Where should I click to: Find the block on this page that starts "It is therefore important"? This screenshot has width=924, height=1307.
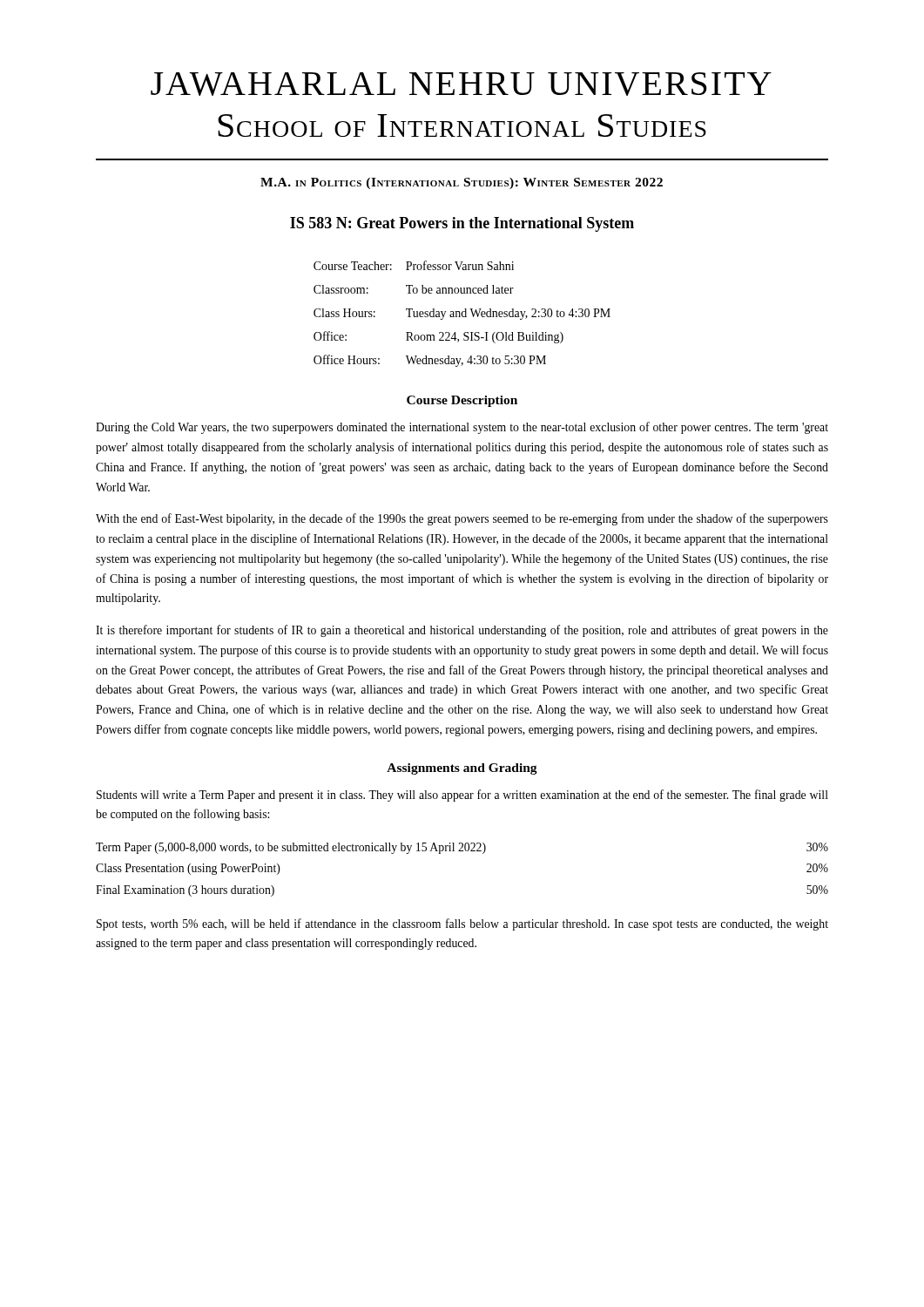point(462,680)
